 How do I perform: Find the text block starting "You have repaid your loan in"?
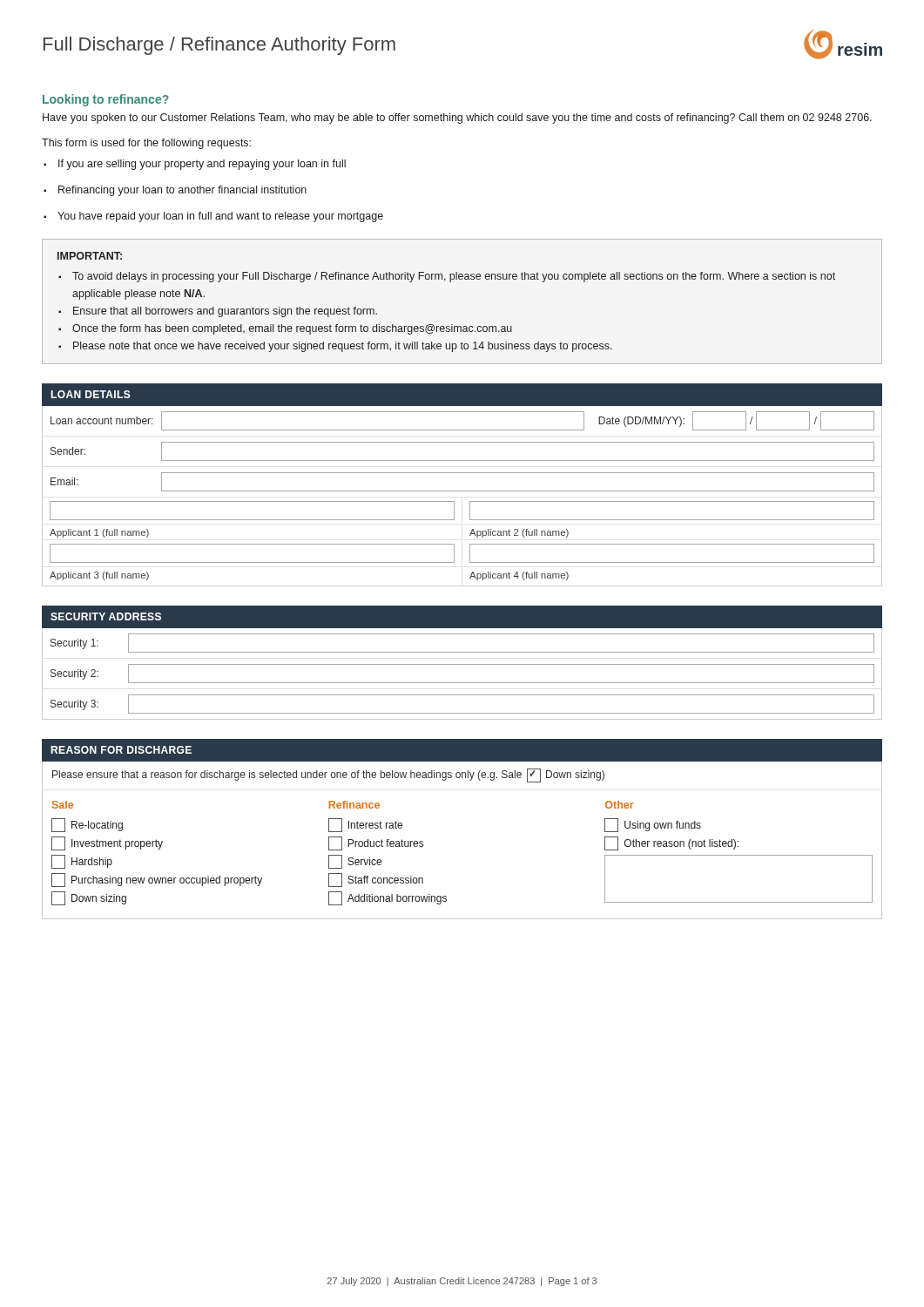click(213, 217)
